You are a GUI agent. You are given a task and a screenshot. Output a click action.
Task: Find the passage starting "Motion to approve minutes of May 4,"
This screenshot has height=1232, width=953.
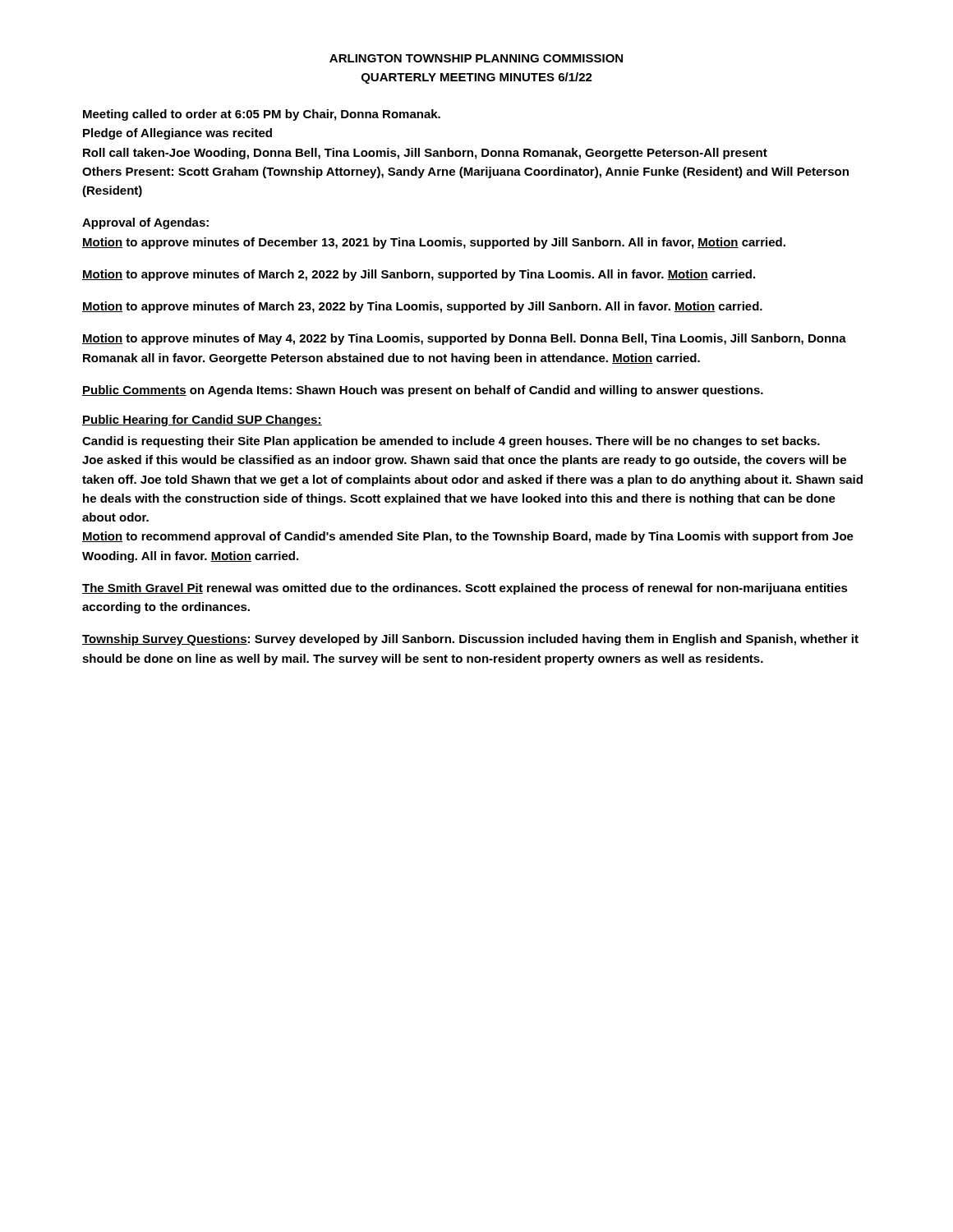(x=464, y=348)
